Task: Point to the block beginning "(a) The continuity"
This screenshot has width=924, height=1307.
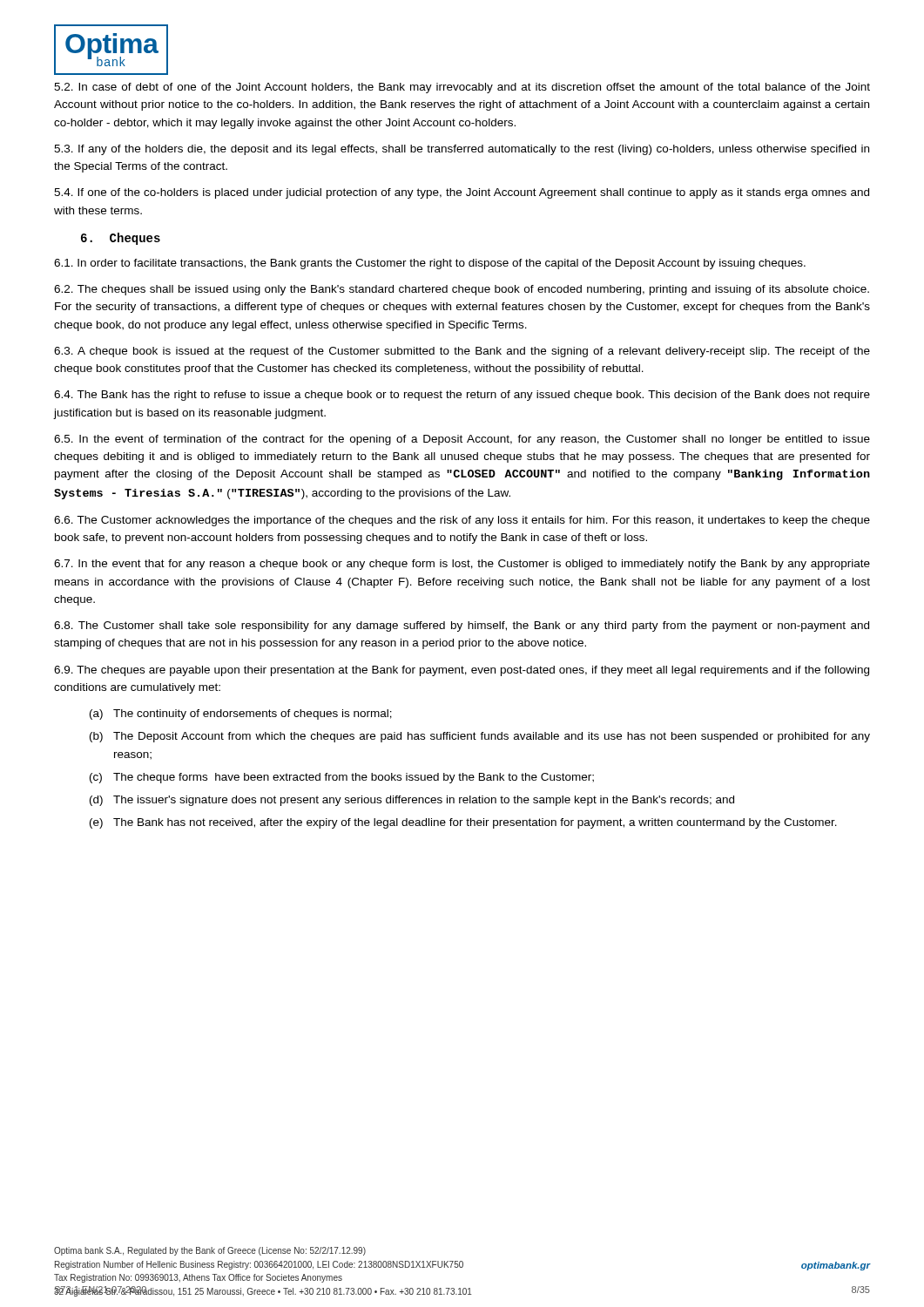Action: [x=241, y=714]
